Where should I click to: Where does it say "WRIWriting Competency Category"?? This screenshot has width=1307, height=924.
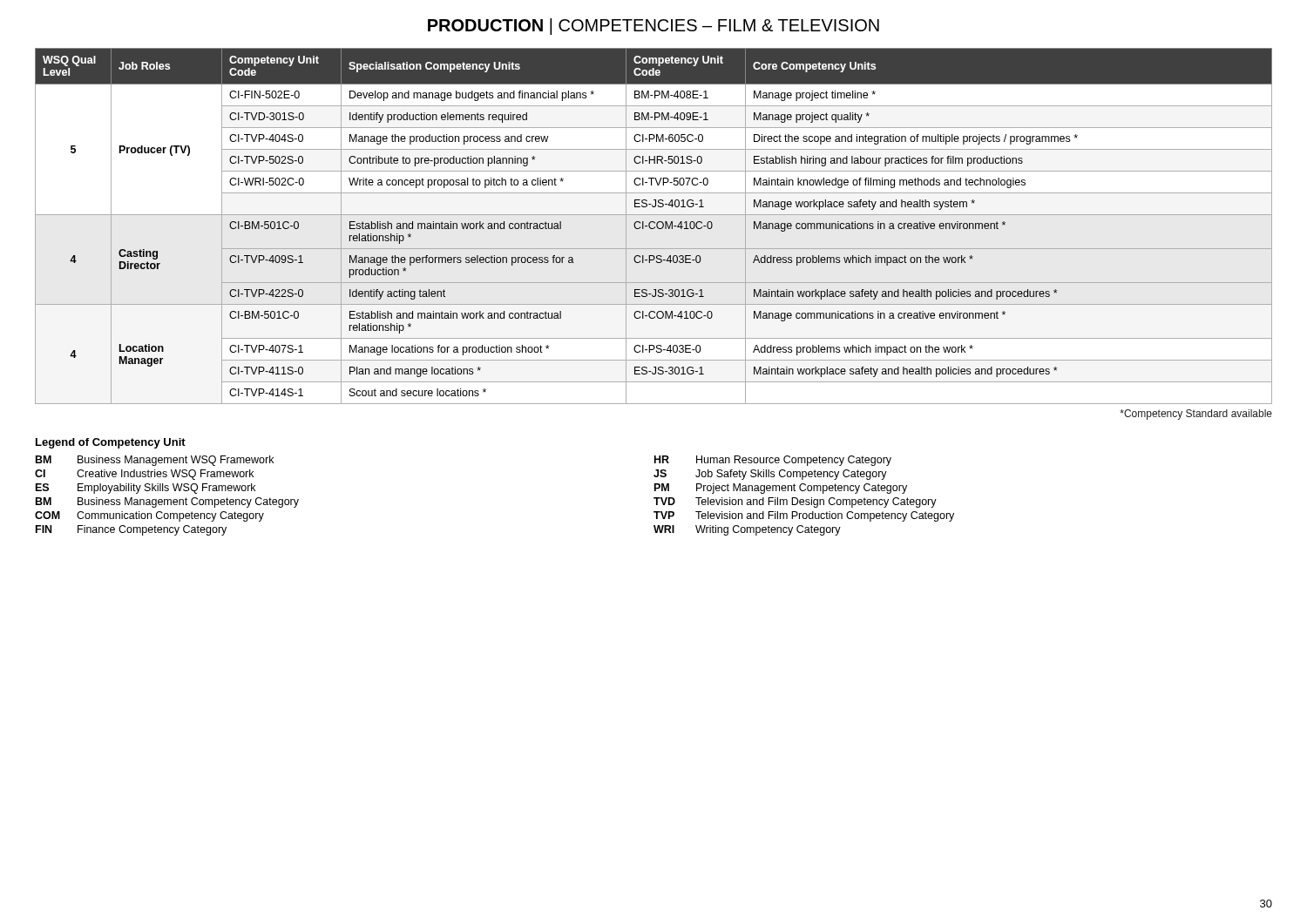[x=747, y=530]
